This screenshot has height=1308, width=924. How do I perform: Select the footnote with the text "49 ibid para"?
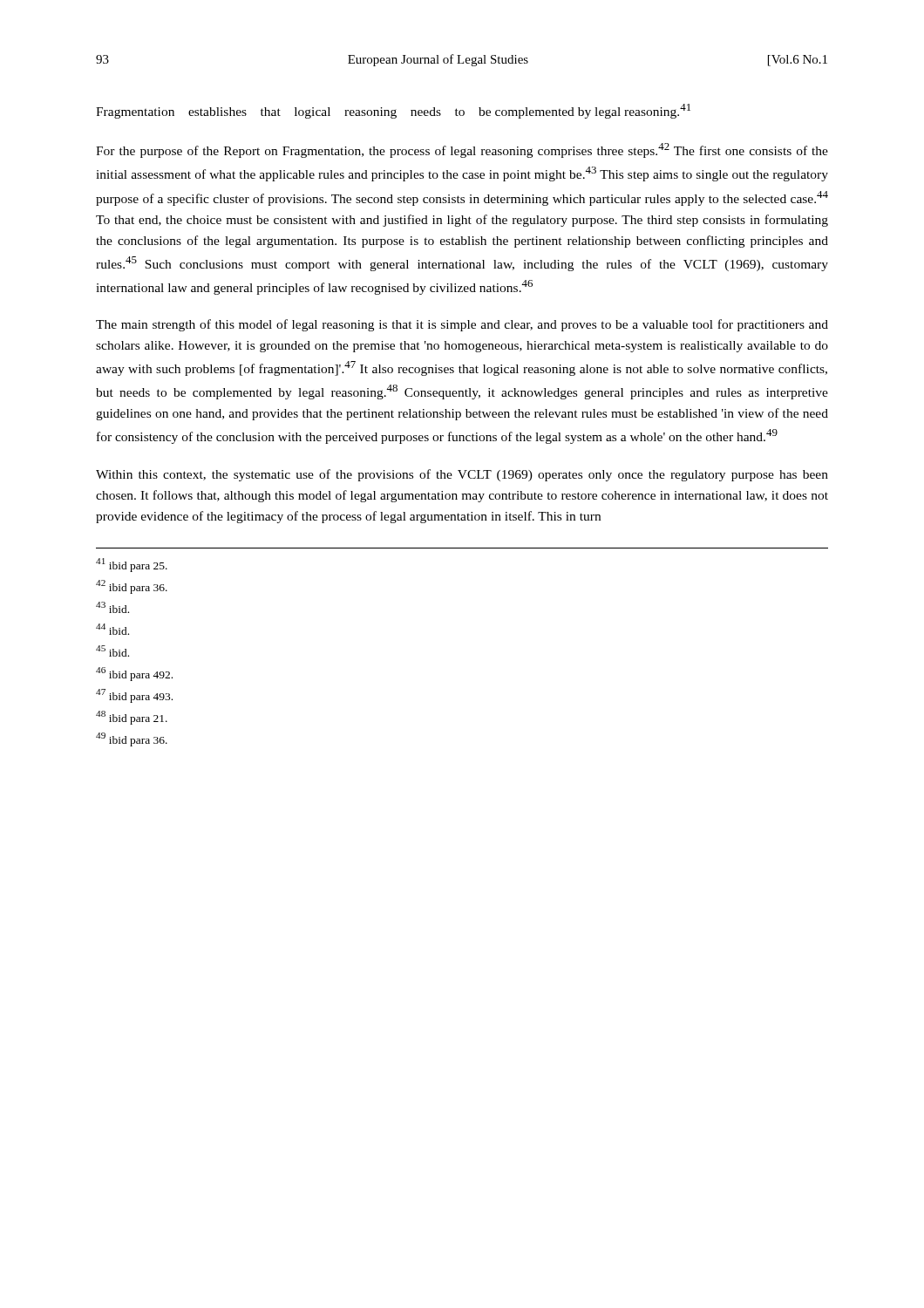132,738
